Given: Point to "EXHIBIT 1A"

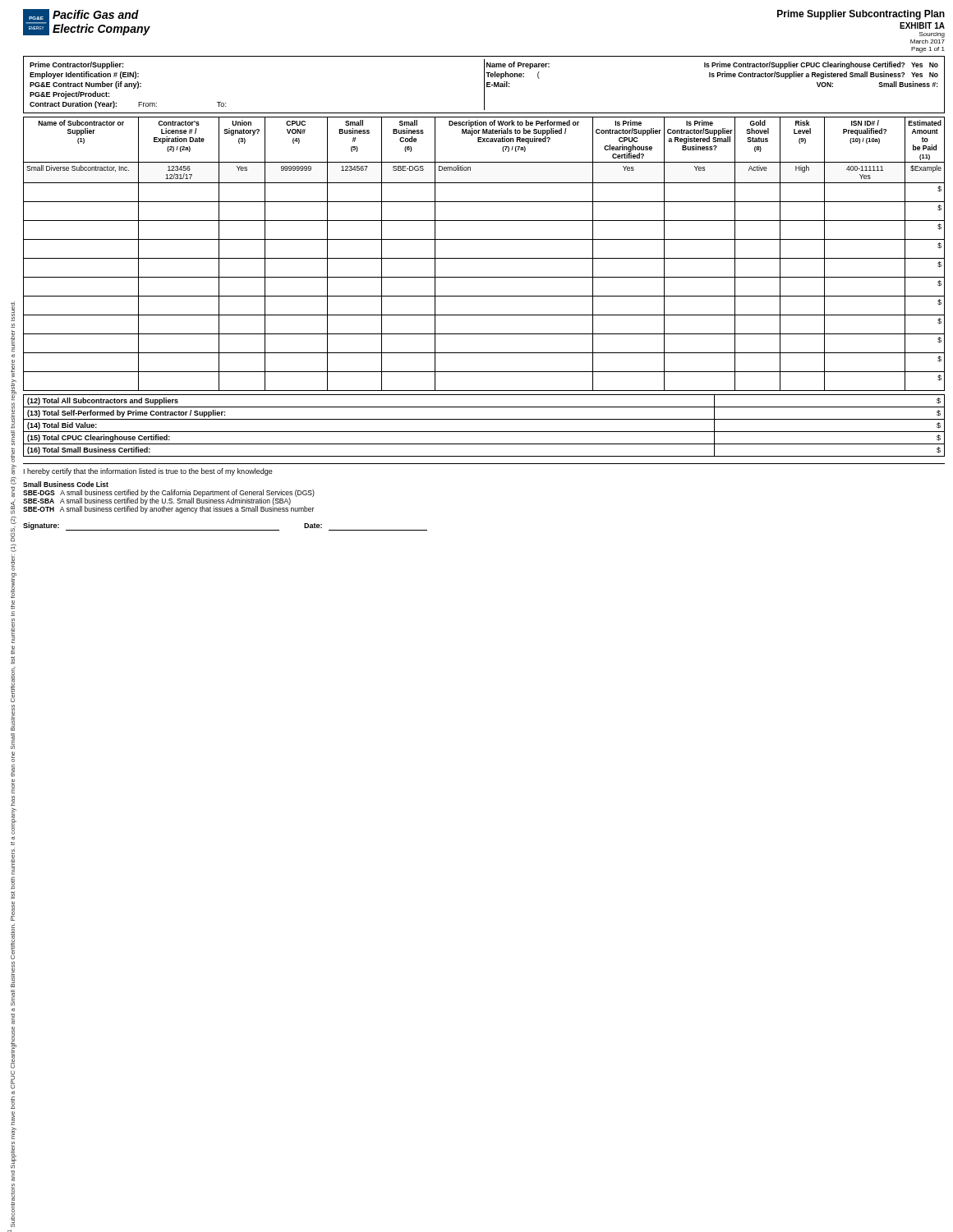Looking at the screenshot, I should 922,26.
